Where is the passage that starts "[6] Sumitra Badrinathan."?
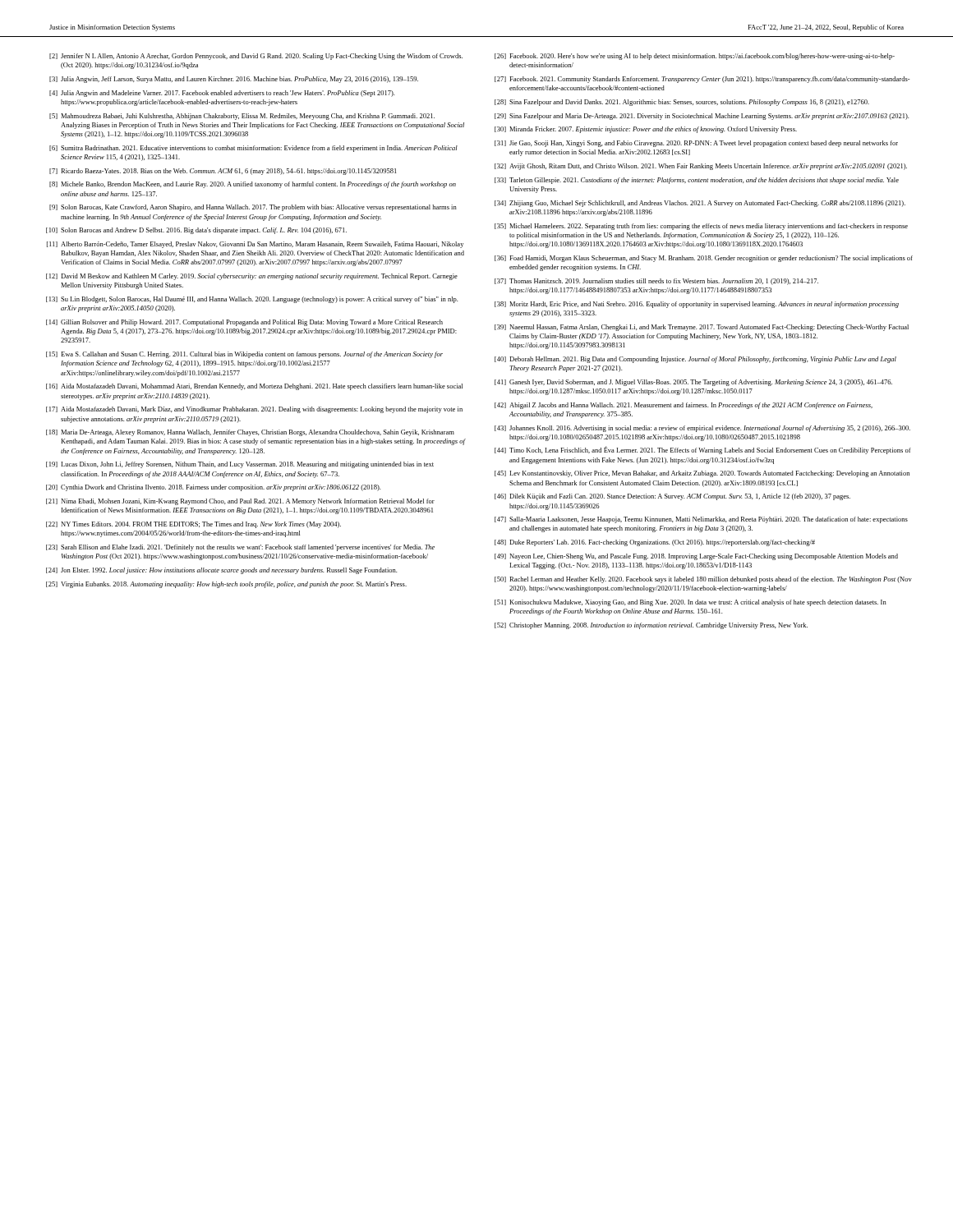The width and height of the screenshot is (953, 1232). click(x=252, y=153)
